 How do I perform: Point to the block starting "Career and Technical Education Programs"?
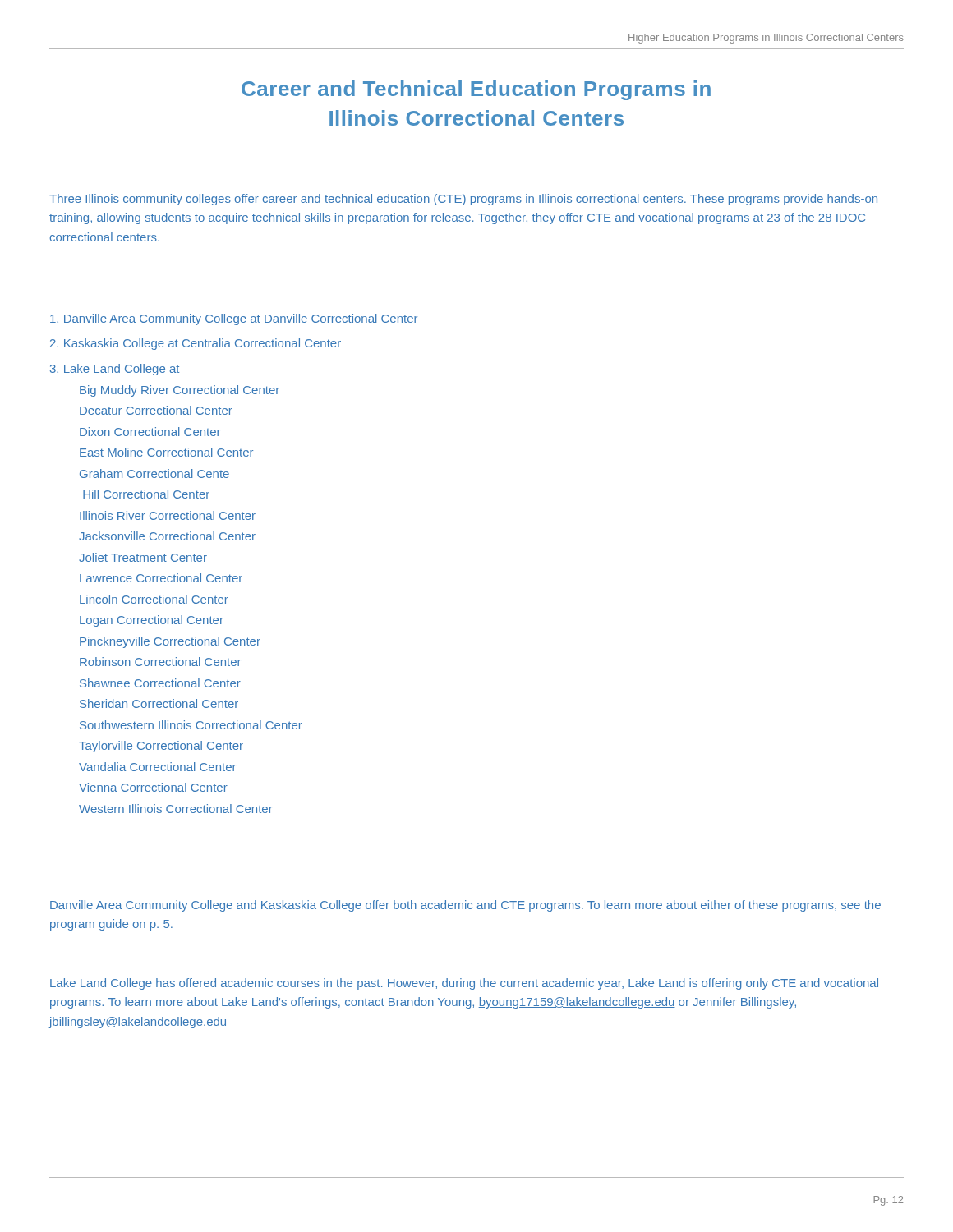coord(476,104)
